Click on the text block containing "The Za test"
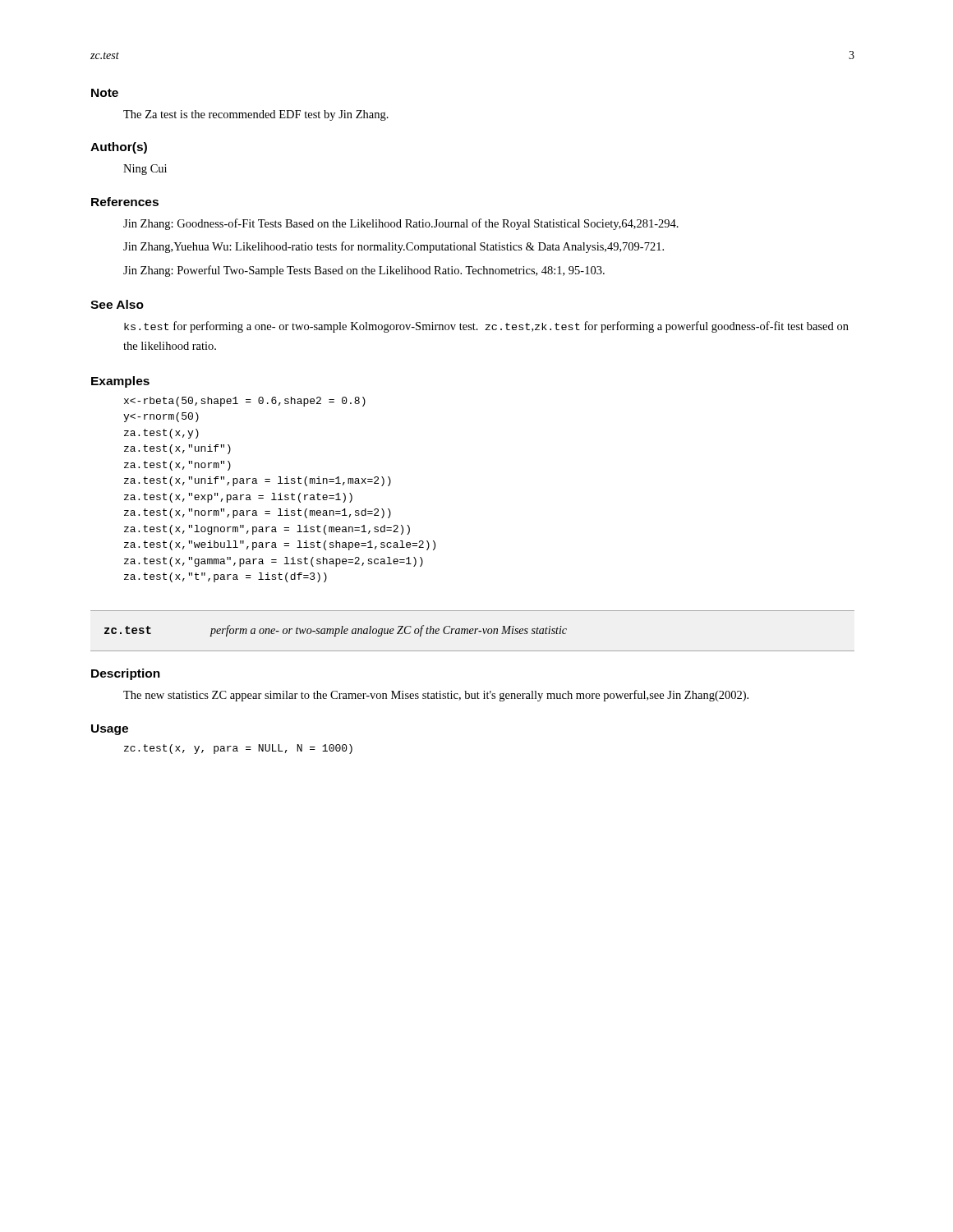Viewport: 953px width, 1232px height. [256, 114]
